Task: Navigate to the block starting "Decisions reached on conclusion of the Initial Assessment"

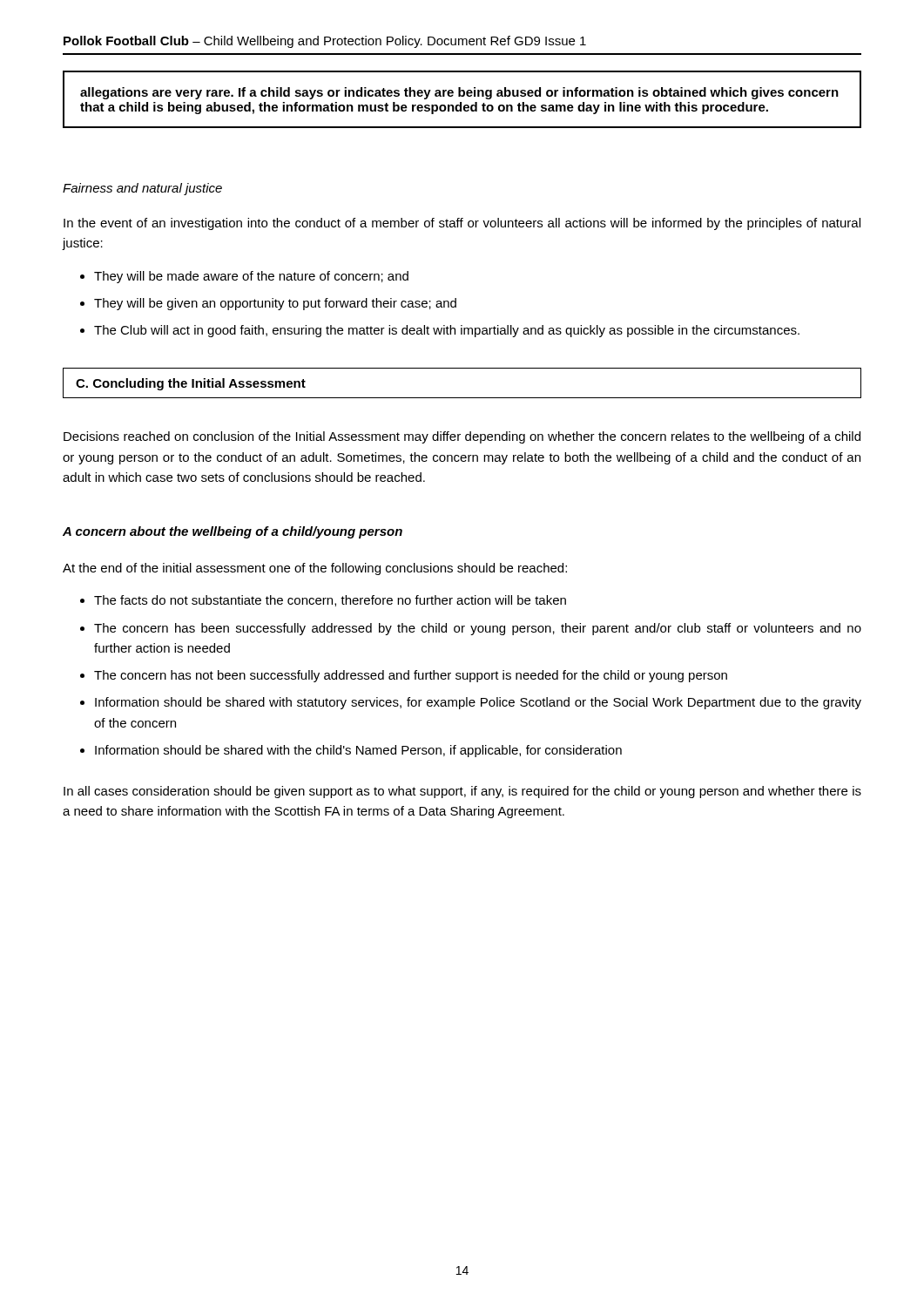Action: click(462, 457)
